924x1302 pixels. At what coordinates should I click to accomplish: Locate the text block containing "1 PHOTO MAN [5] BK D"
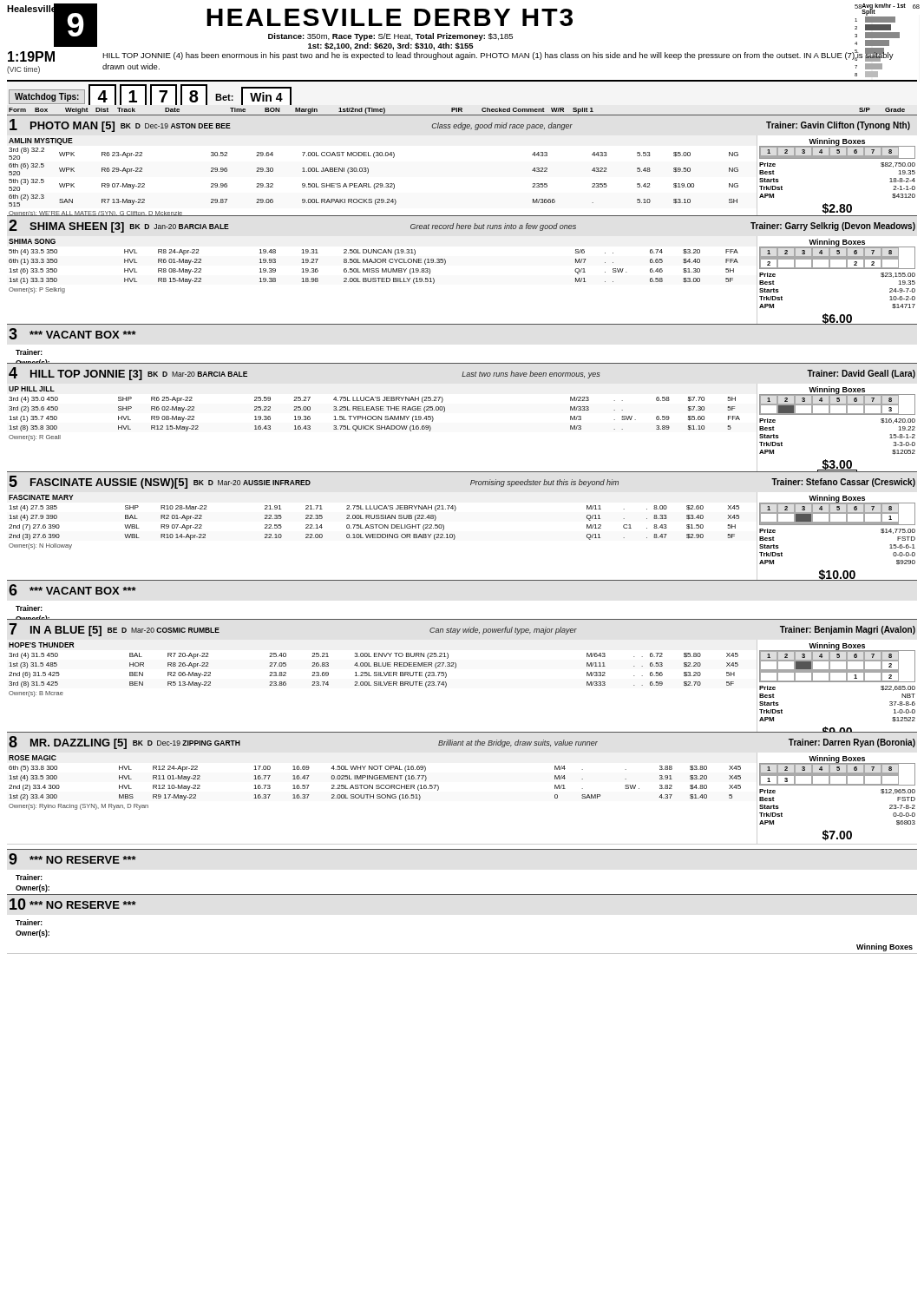(460, 125)
